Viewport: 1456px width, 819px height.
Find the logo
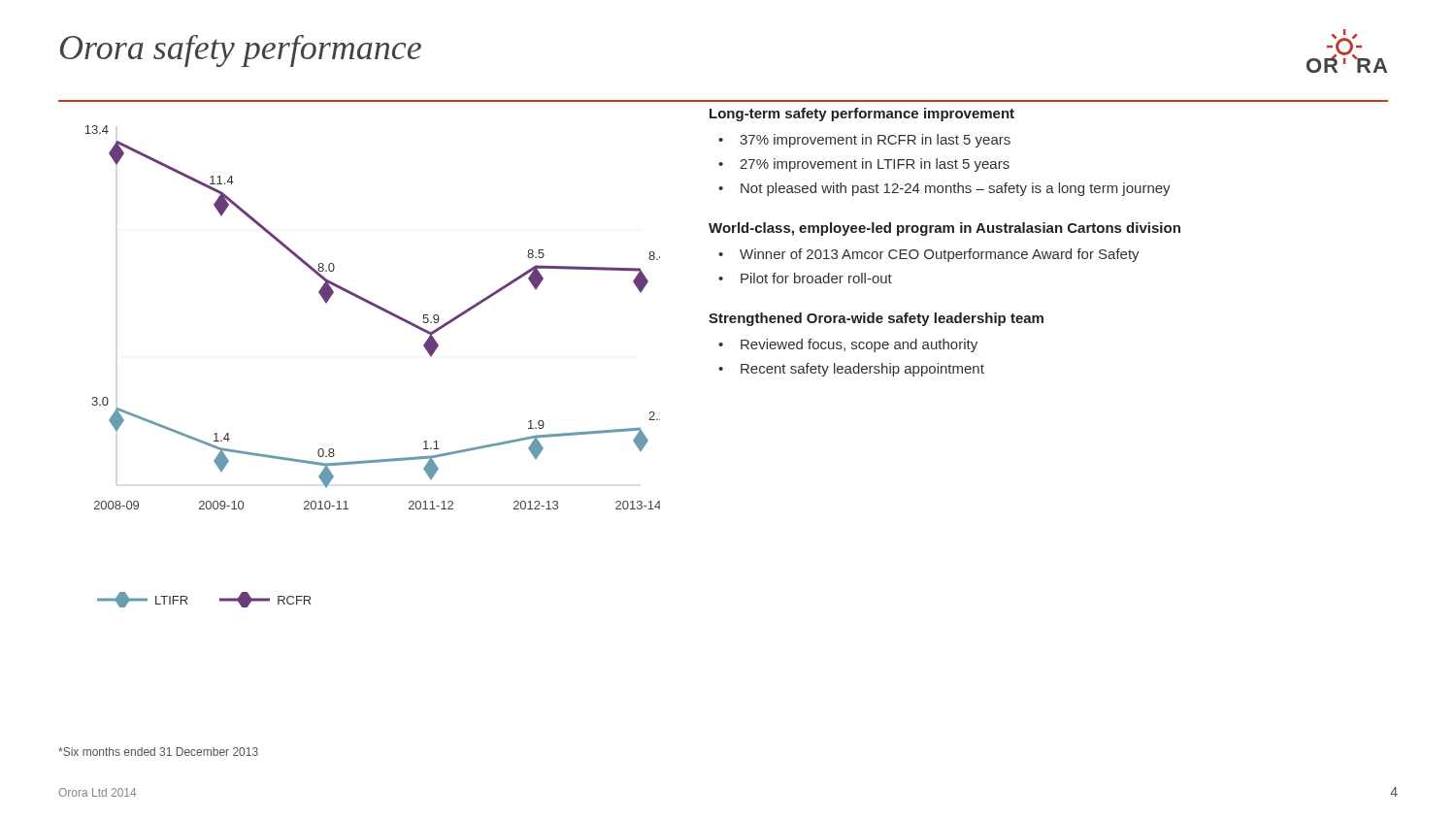(x=1349, y=47)
